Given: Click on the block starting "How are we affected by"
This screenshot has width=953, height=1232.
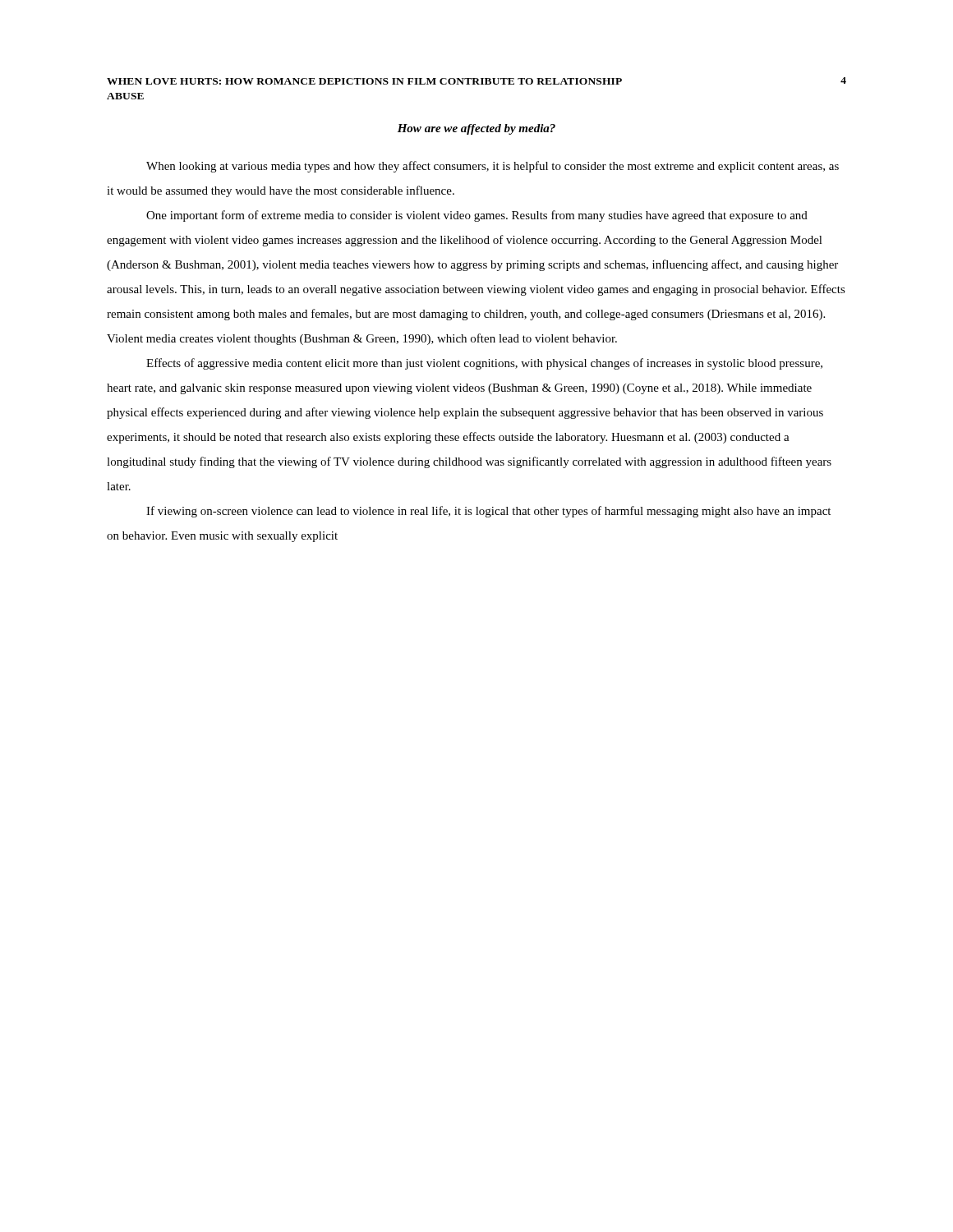Looking at the screenshot, I should tap(476, 128).
